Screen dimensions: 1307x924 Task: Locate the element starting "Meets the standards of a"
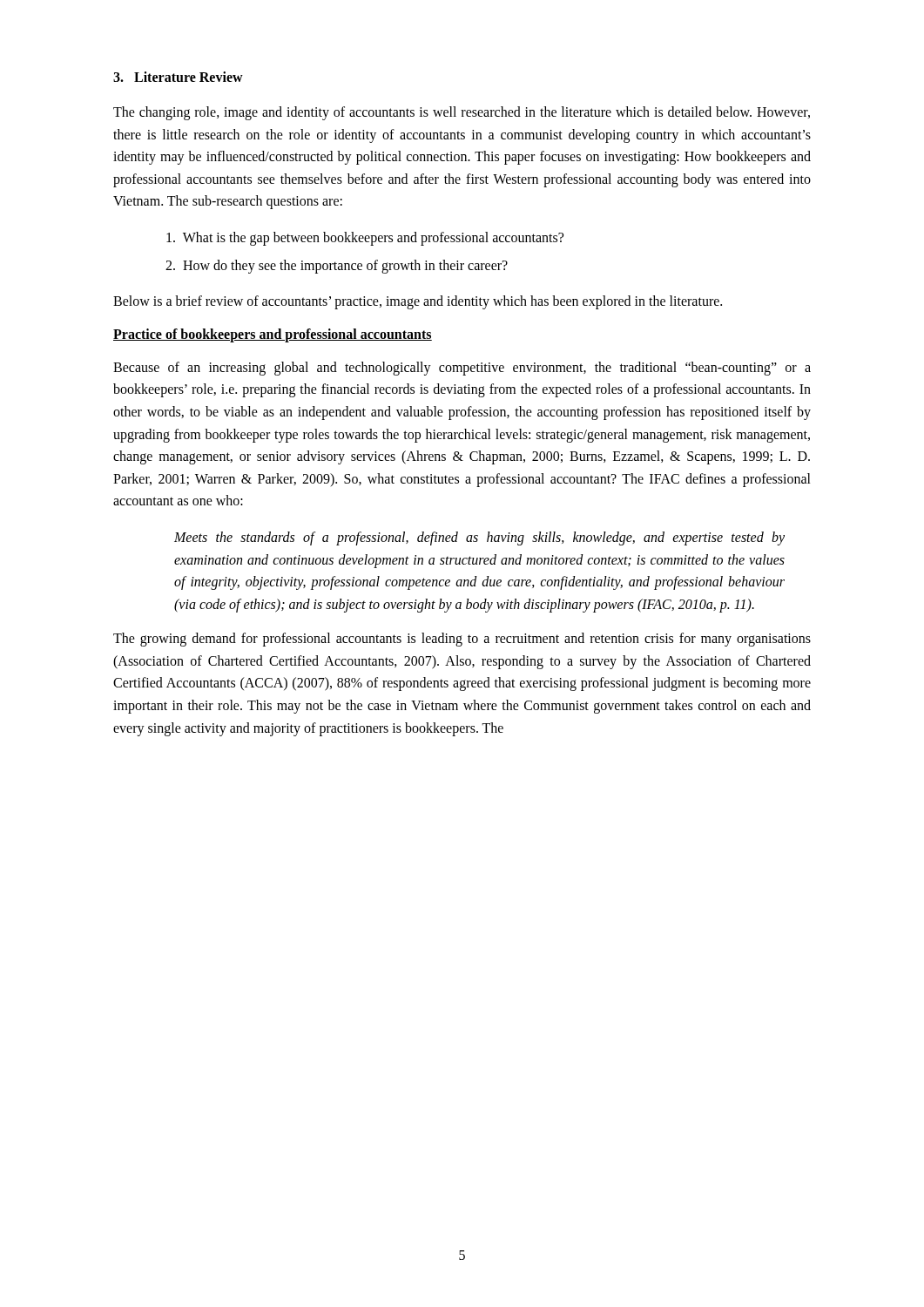[x=479, y=571]
